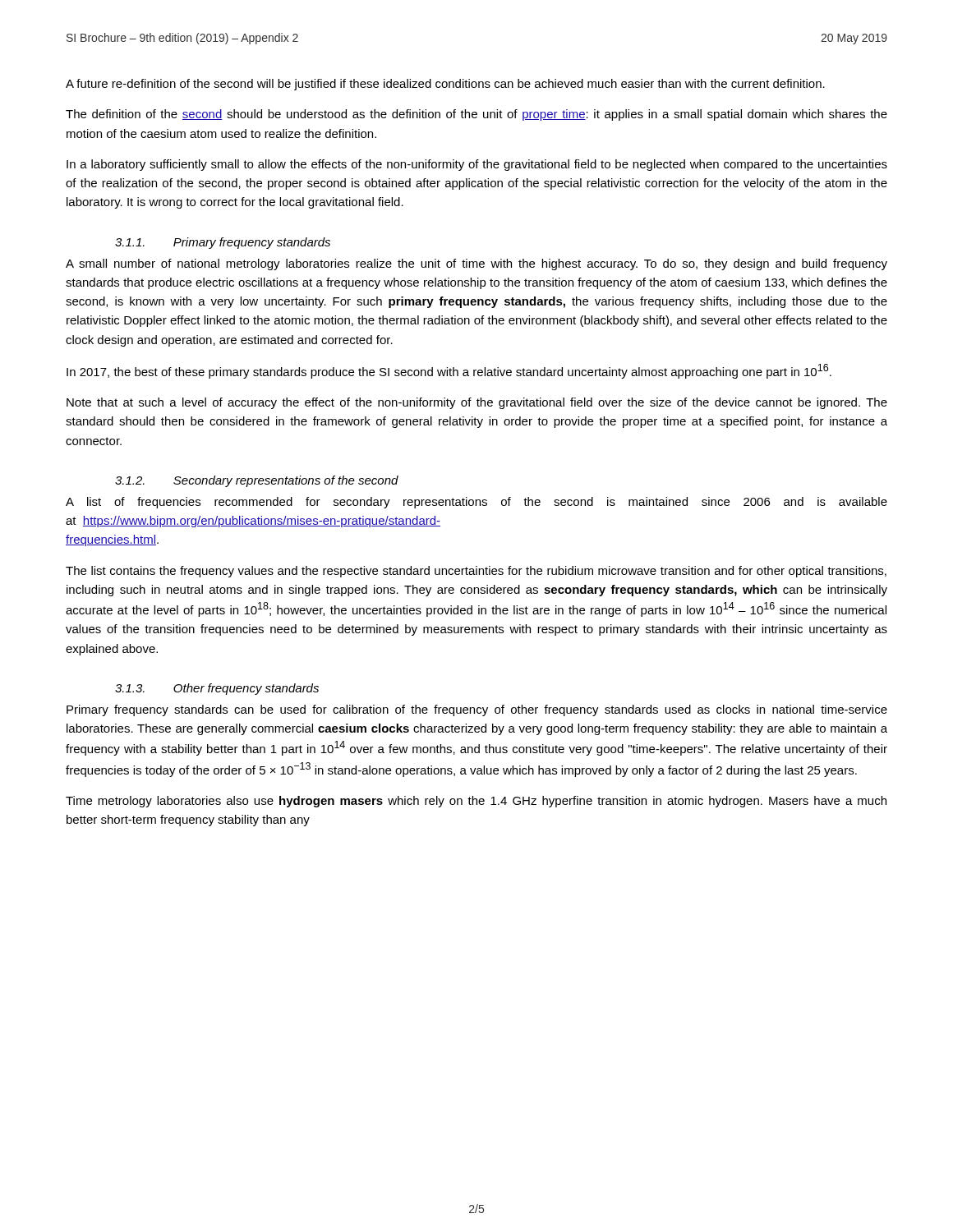Locate the text block that reads "In a laboratory sufficiently small"
Viewport: 953px width, 1232px height.
point(476,183)
